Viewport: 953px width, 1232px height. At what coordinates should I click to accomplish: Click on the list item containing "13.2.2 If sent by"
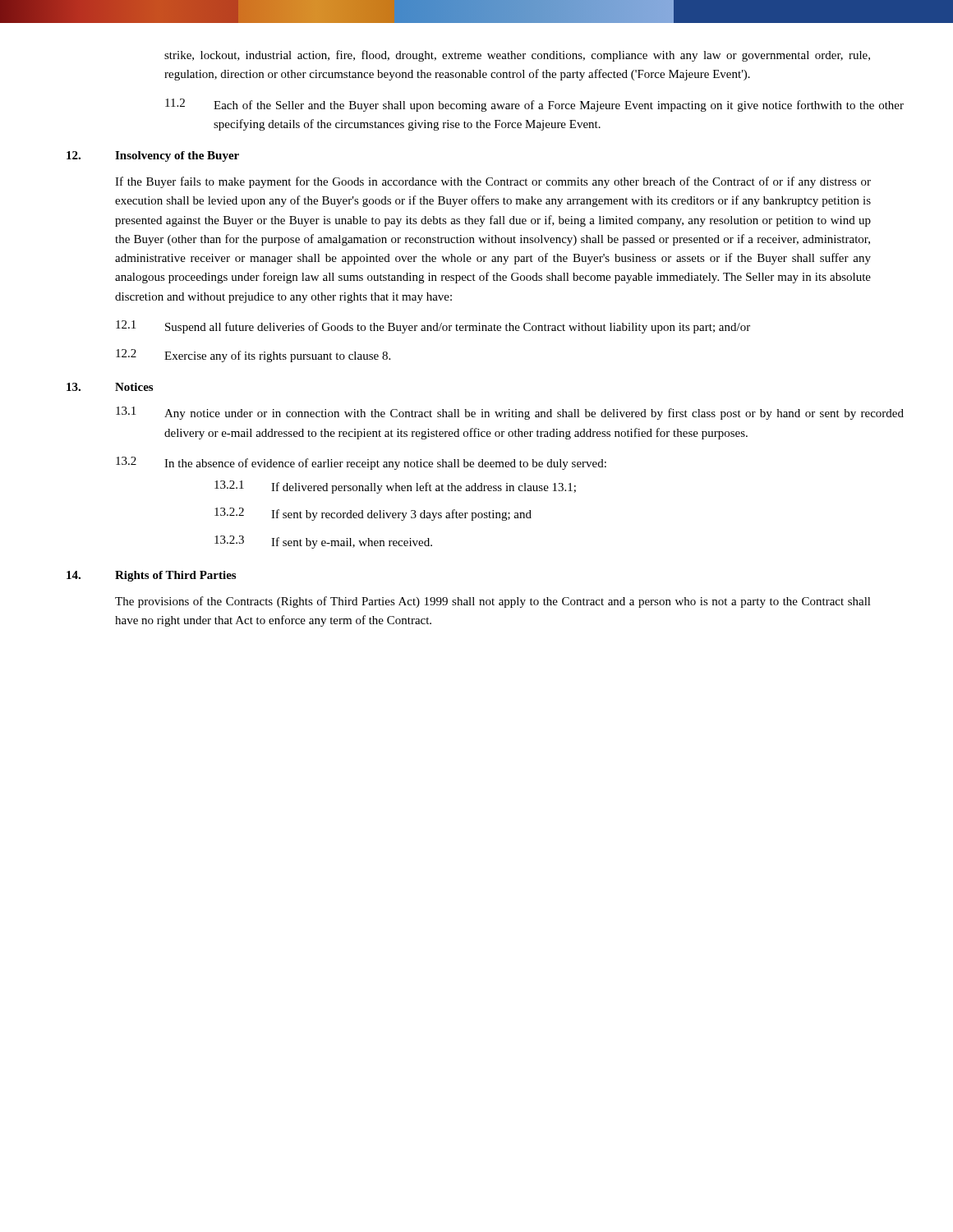click(x=373, y=514)
